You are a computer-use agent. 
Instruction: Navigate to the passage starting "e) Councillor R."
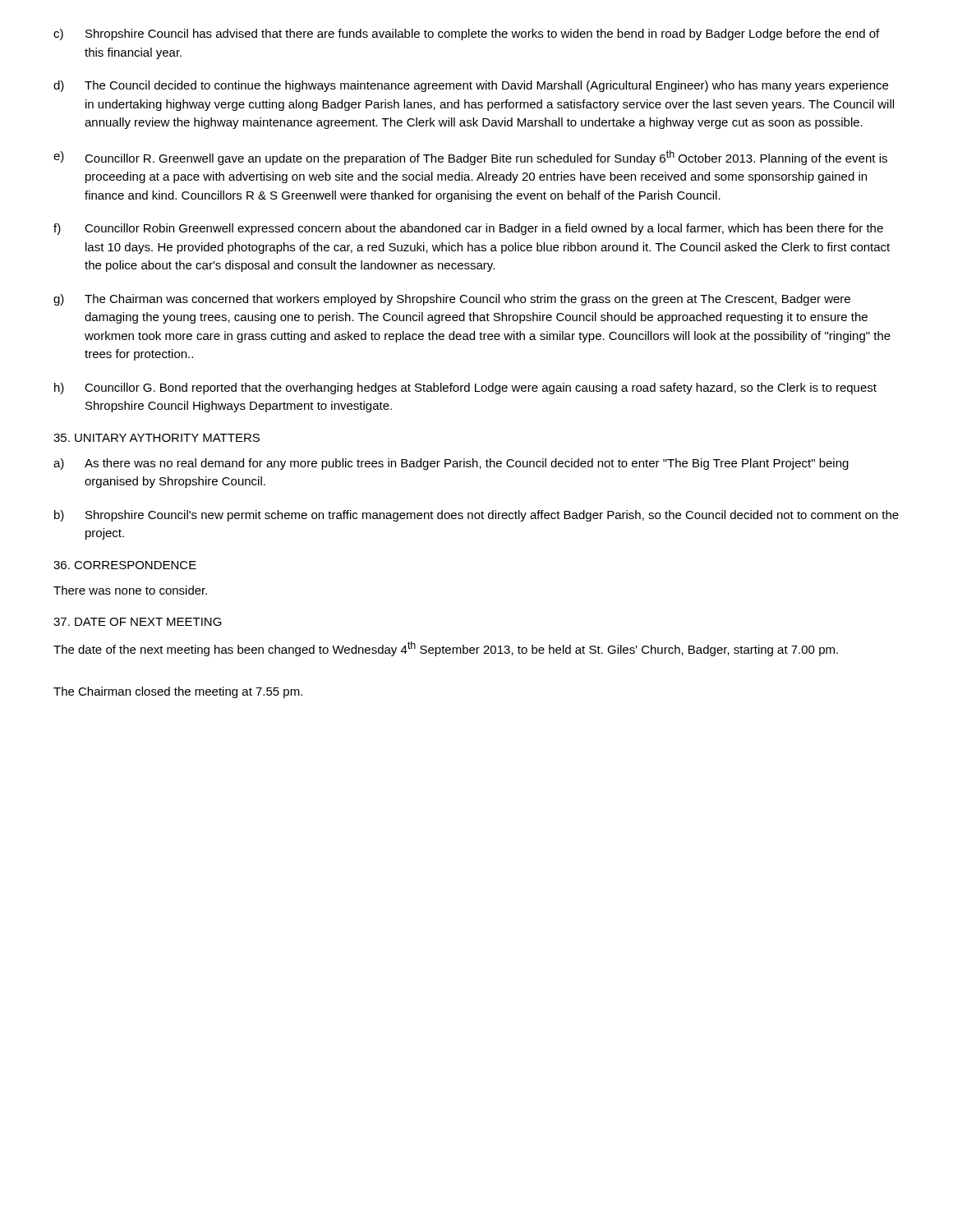click(476, 176)
